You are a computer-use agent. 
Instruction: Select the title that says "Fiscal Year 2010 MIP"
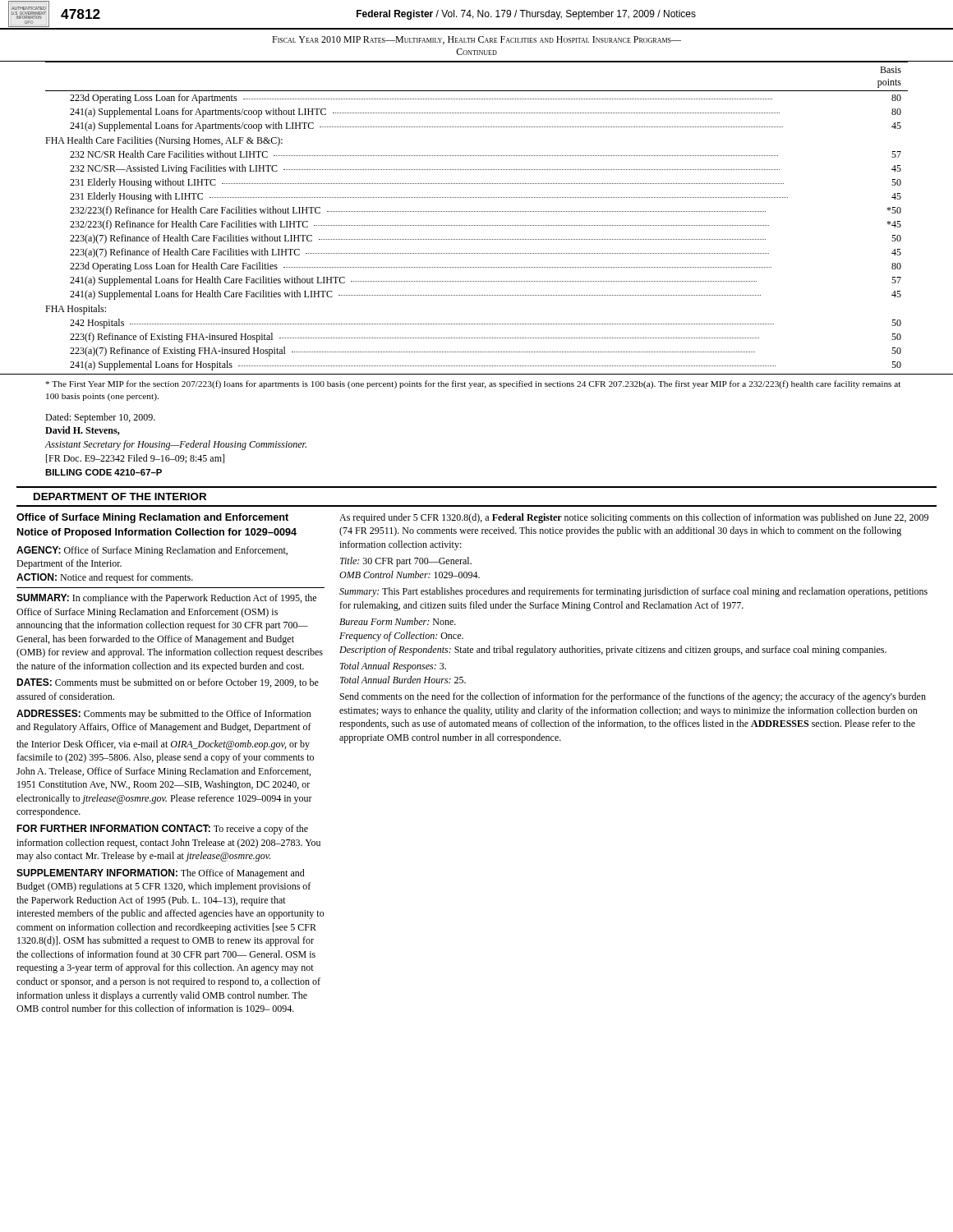coord(476,46)
